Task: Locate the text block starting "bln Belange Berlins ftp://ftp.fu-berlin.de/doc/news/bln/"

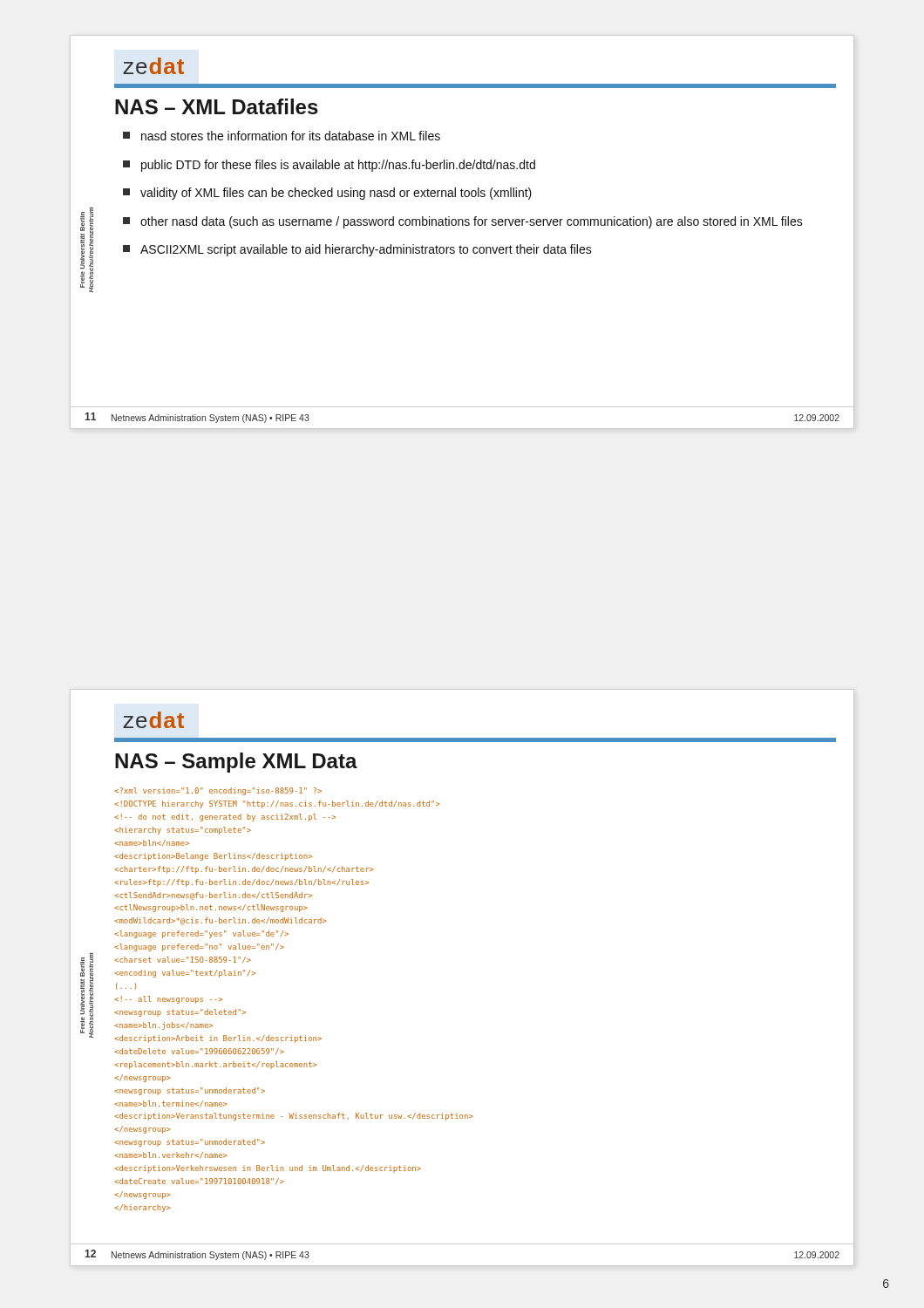Action: coord(218,791)
